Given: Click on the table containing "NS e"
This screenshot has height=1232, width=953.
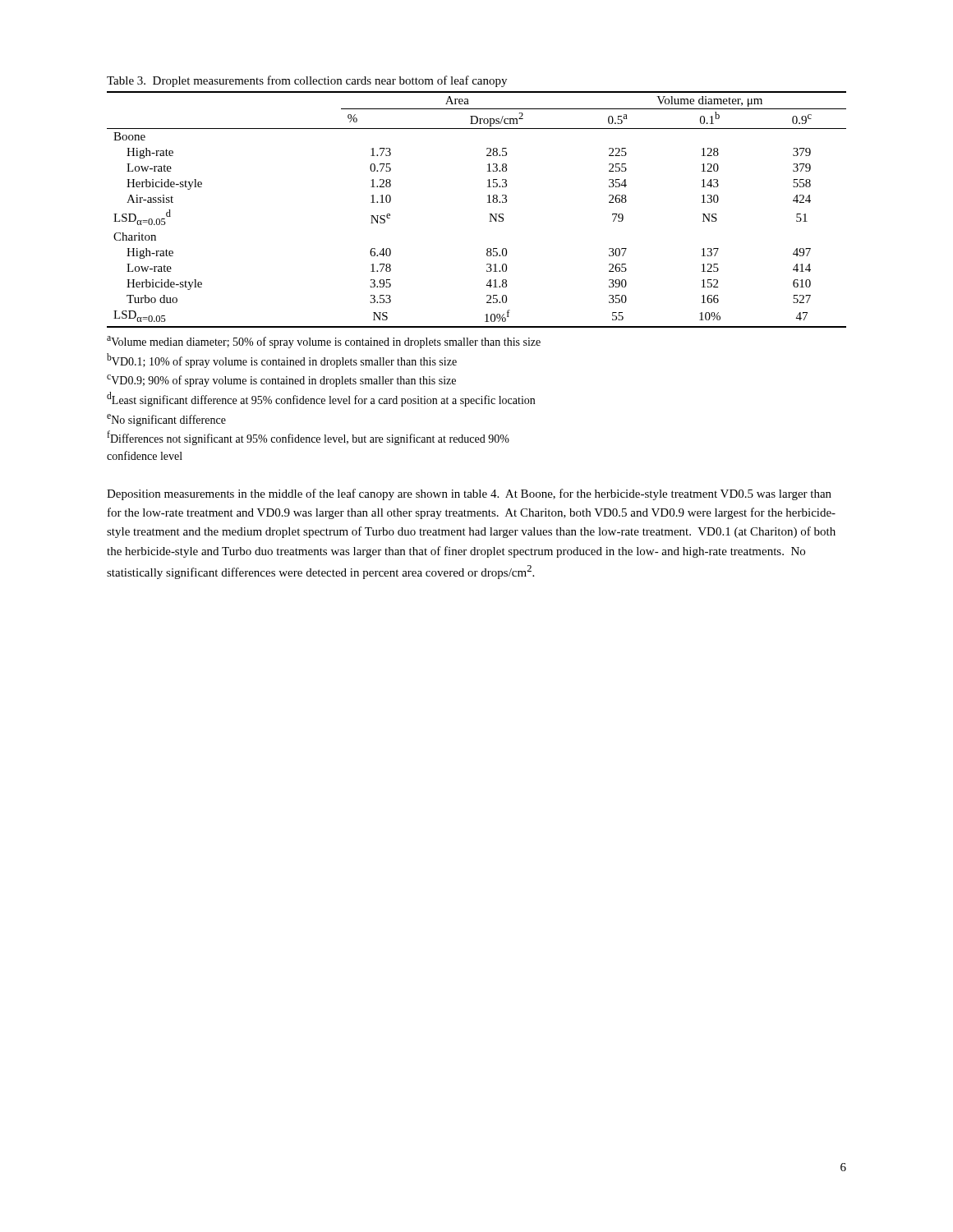Looking at the screenshot, I should click(x=476, y=209).
